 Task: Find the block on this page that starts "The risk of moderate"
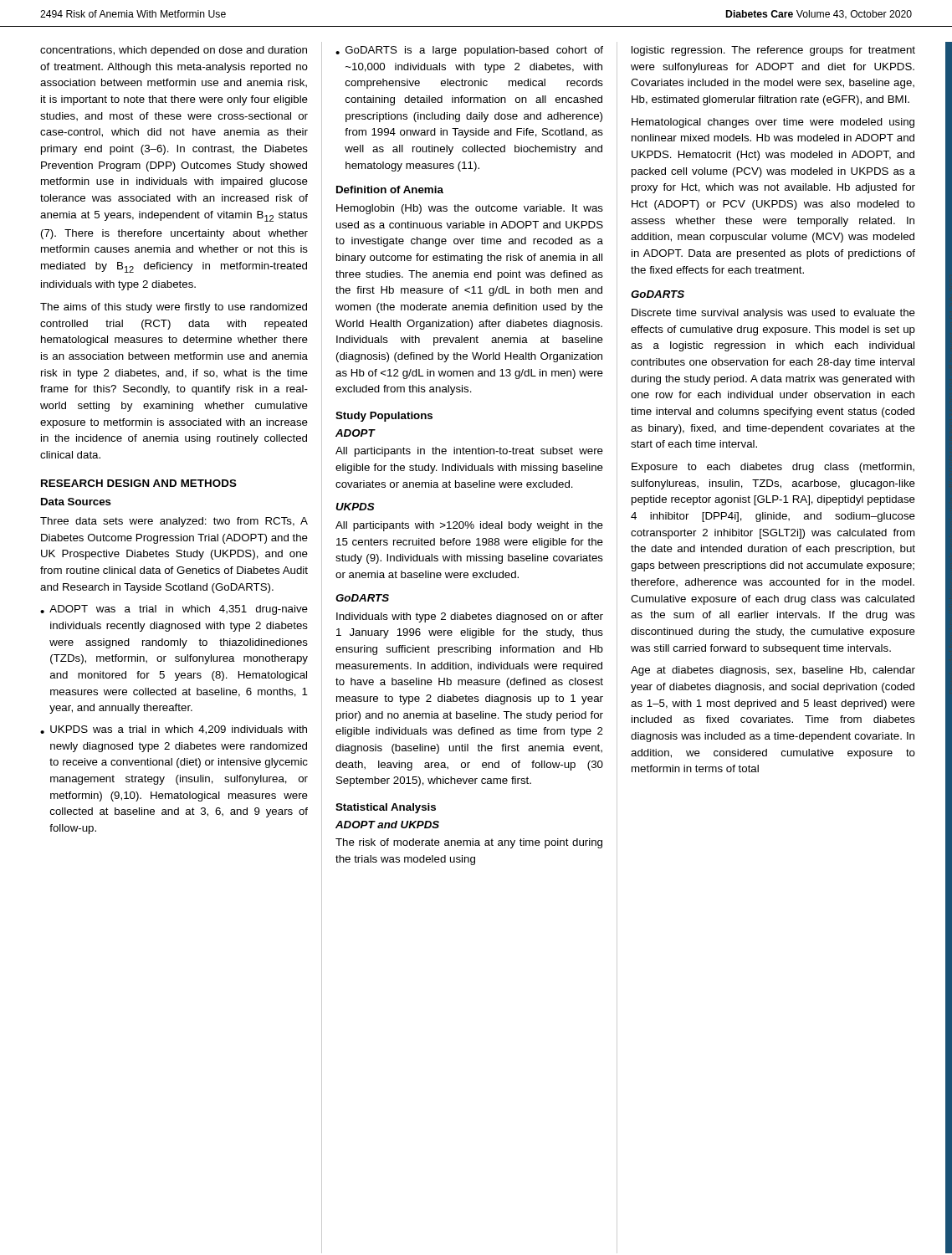pyautogui.click(x=469, y=851)
